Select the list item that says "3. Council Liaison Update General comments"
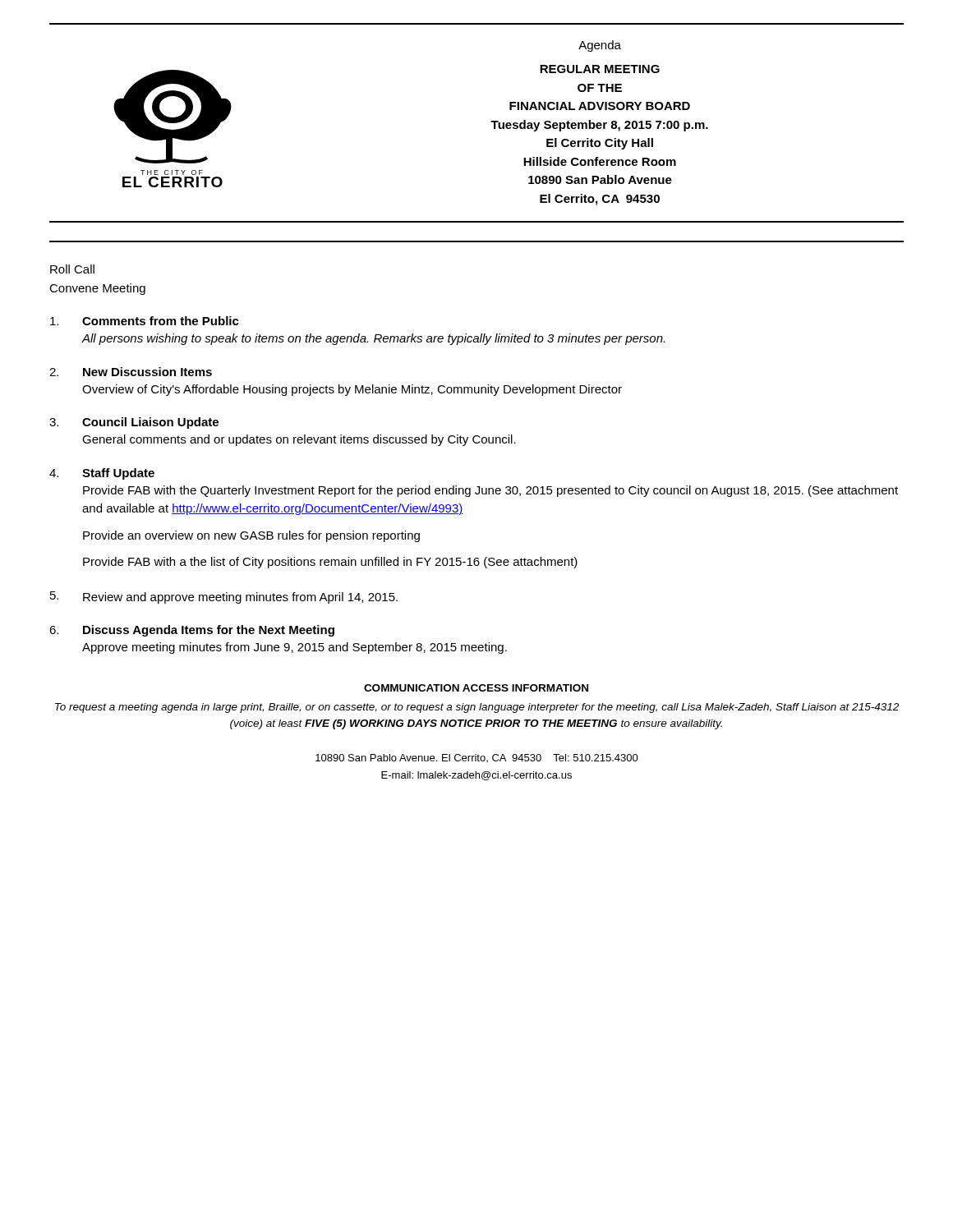Screen dimensions: 1232x953 coord(476,432)
